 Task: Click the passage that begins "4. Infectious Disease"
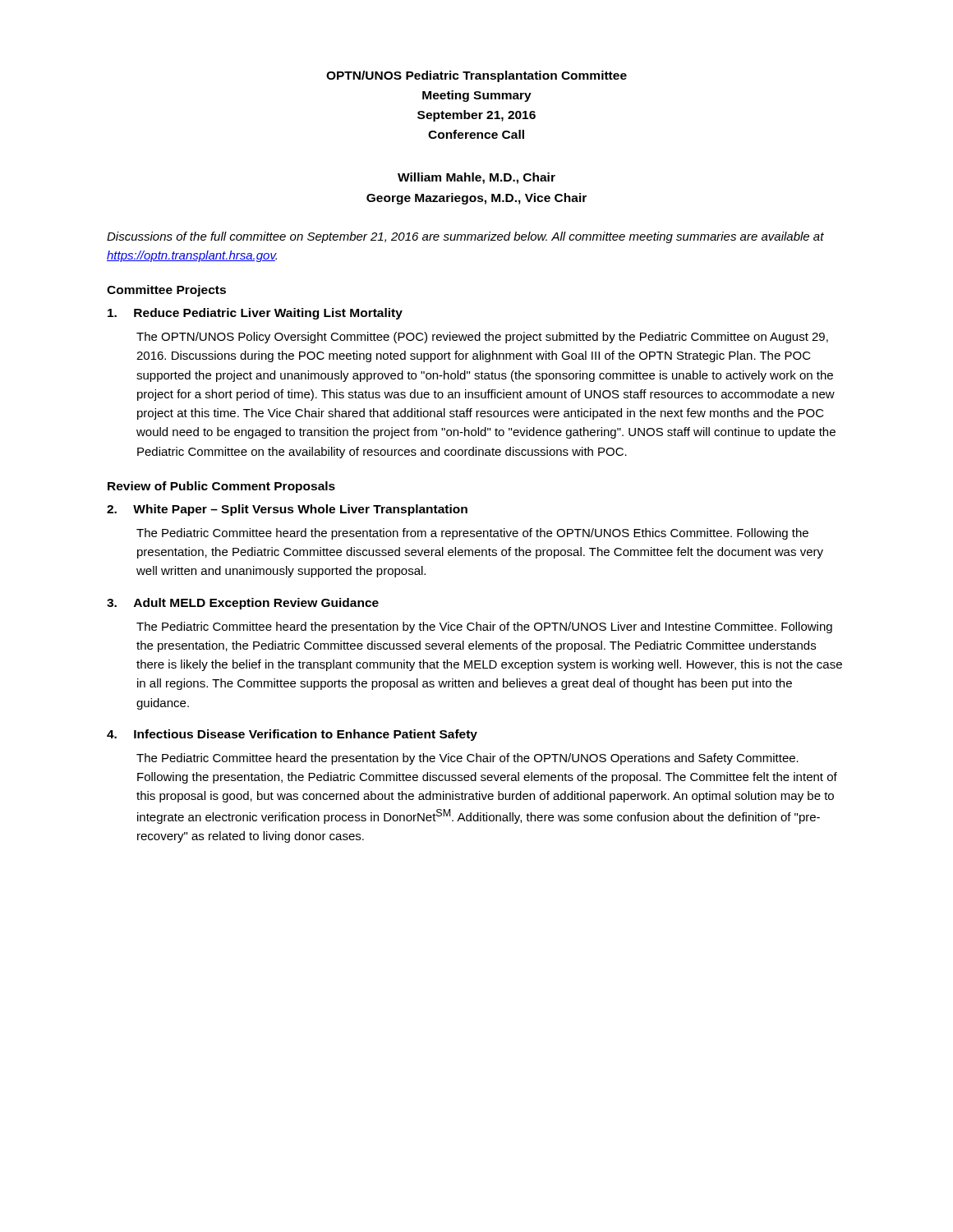[476, 786]
